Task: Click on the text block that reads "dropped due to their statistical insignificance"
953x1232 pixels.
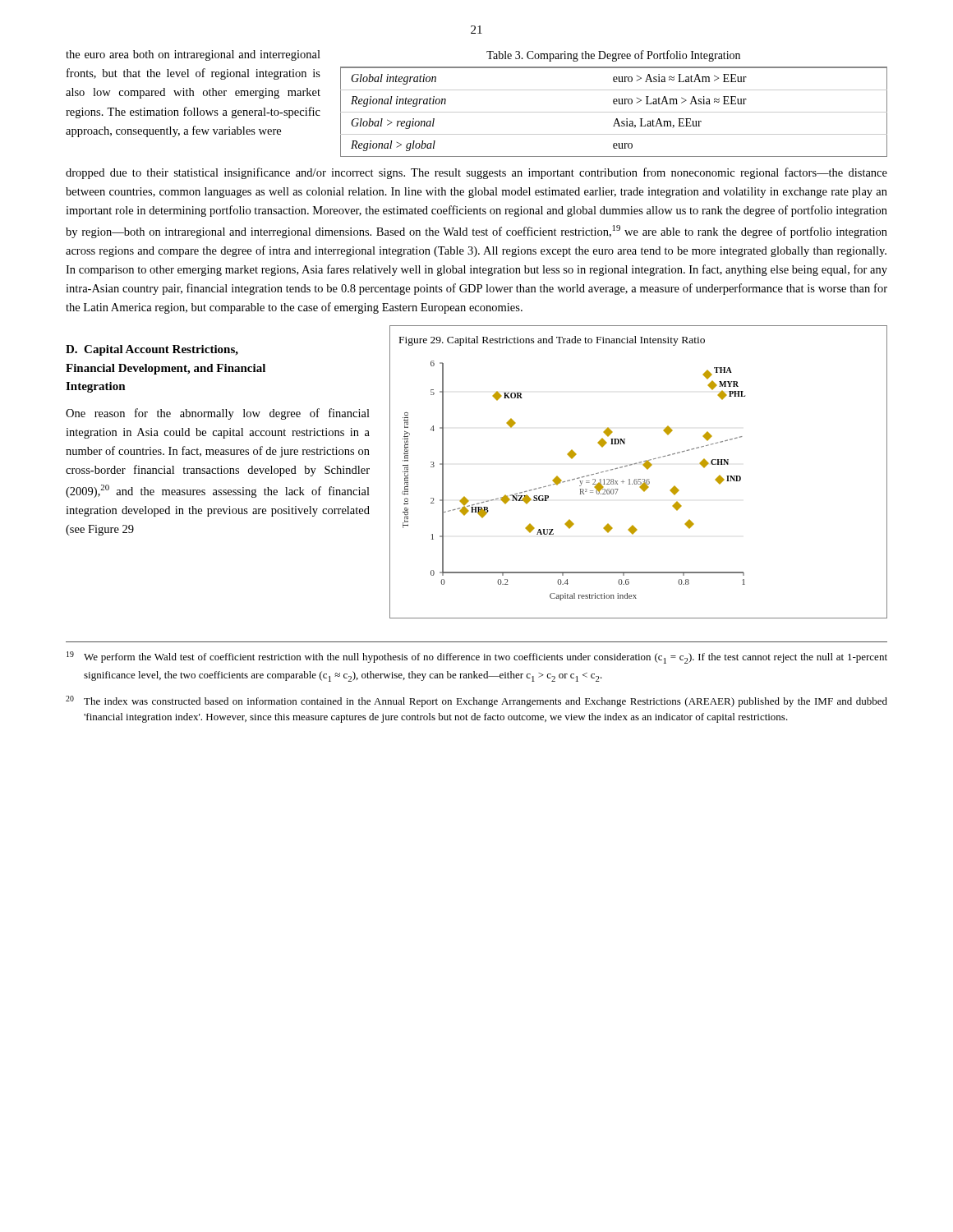Action: tap(476, 240)
